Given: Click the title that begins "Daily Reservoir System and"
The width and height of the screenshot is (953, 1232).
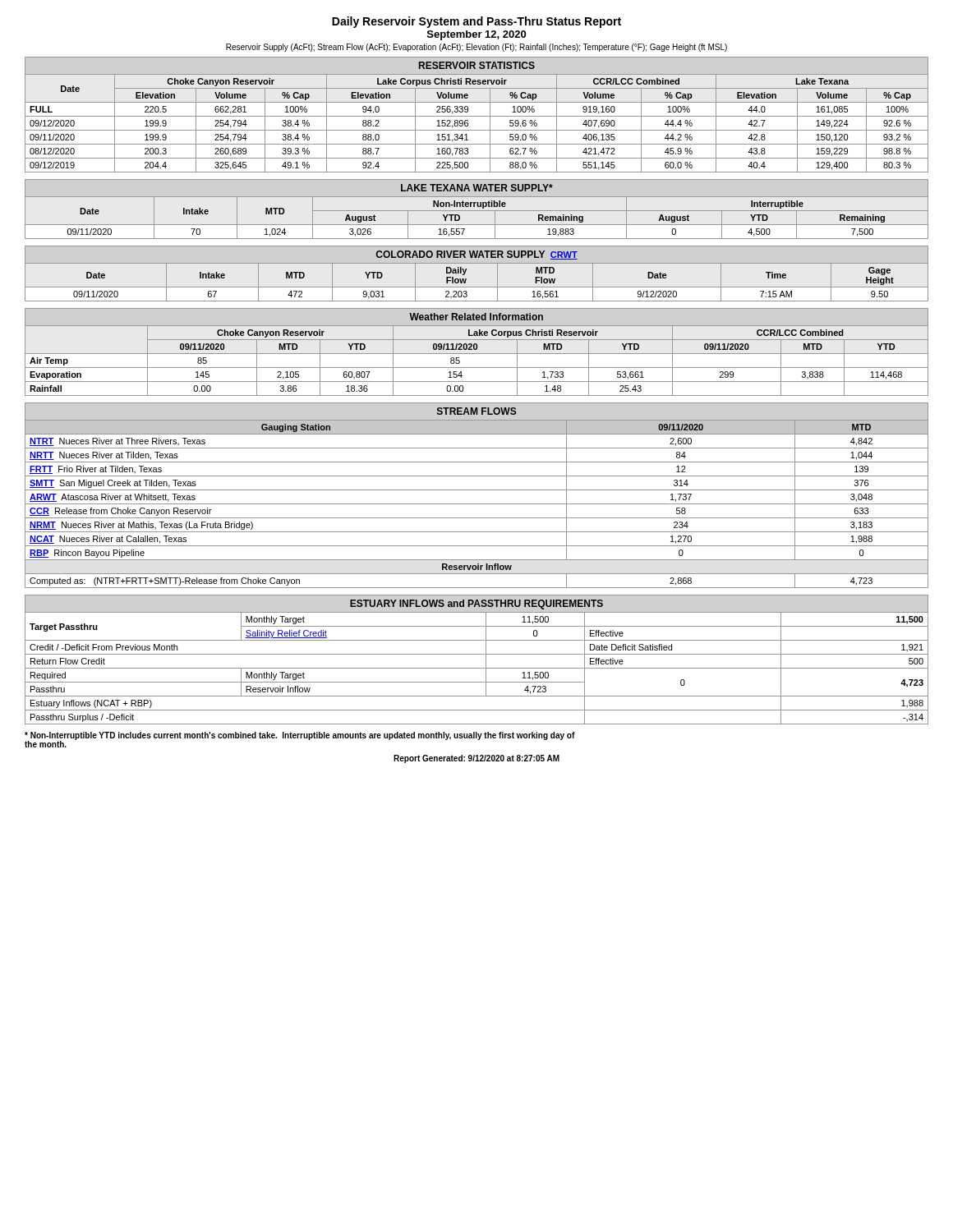Looking at the screenshot, I should pos(476,28).
